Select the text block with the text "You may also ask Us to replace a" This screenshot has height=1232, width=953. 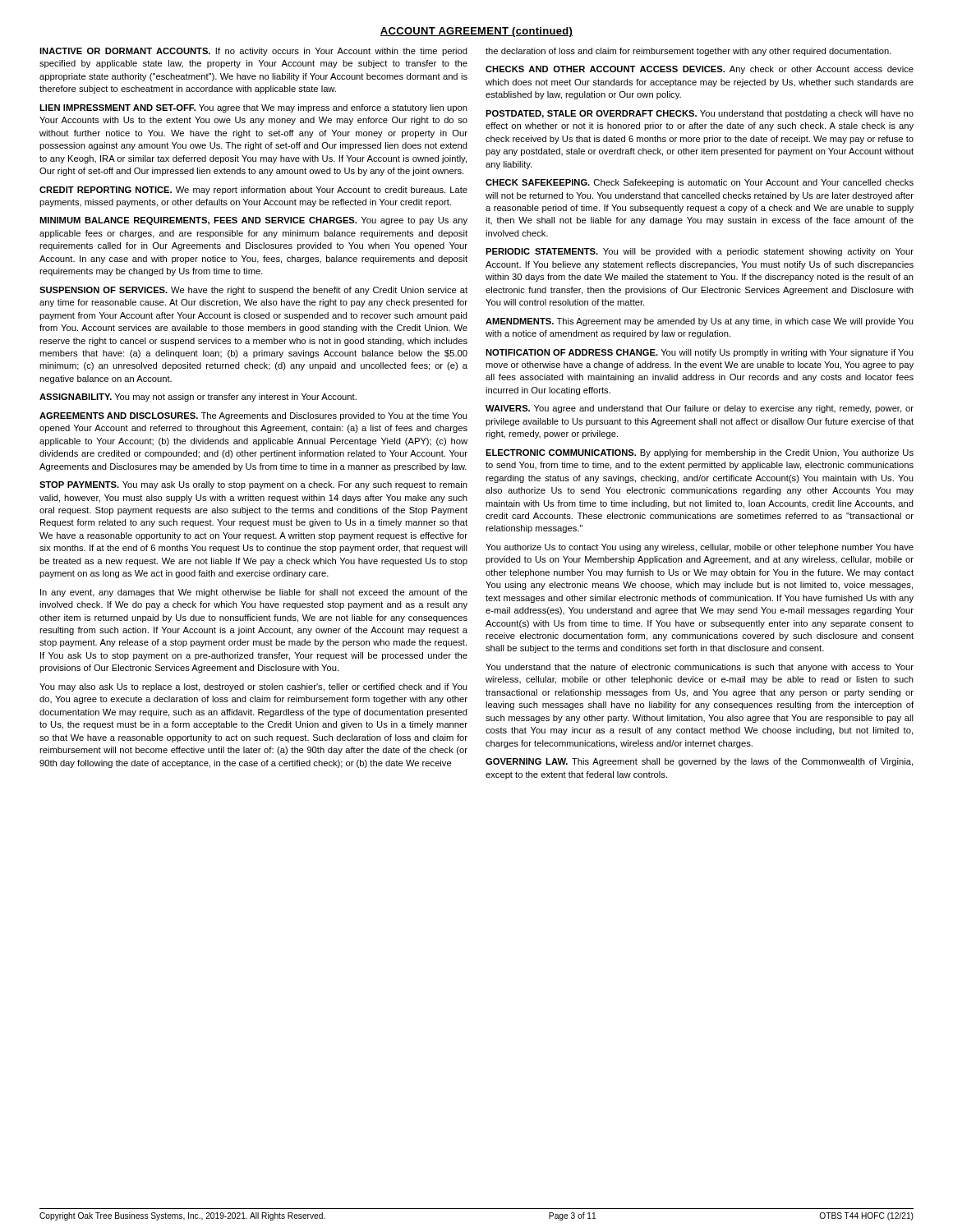point(253,725)
